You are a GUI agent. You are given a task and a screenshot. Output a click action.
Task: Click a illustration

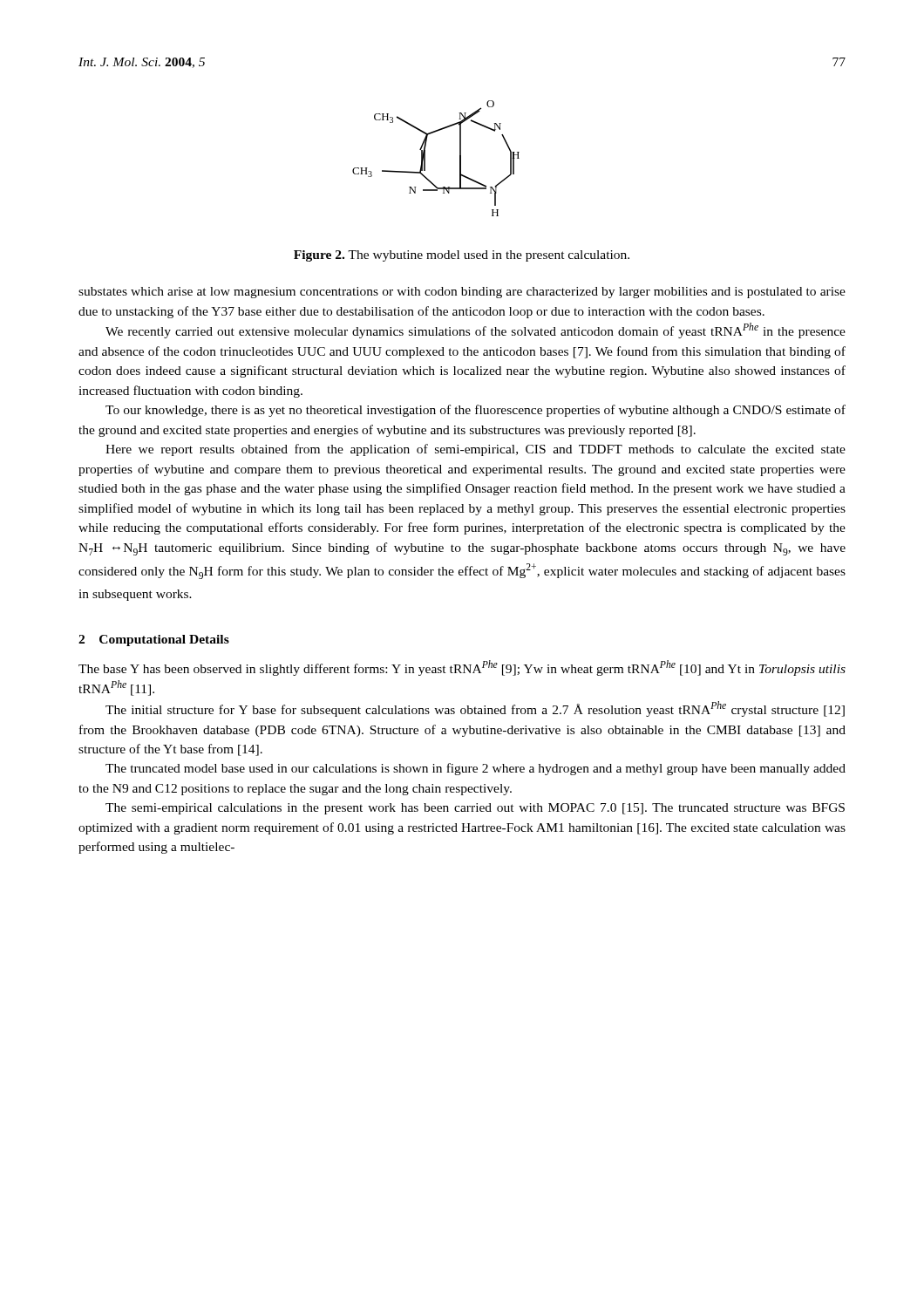point(462,165)
